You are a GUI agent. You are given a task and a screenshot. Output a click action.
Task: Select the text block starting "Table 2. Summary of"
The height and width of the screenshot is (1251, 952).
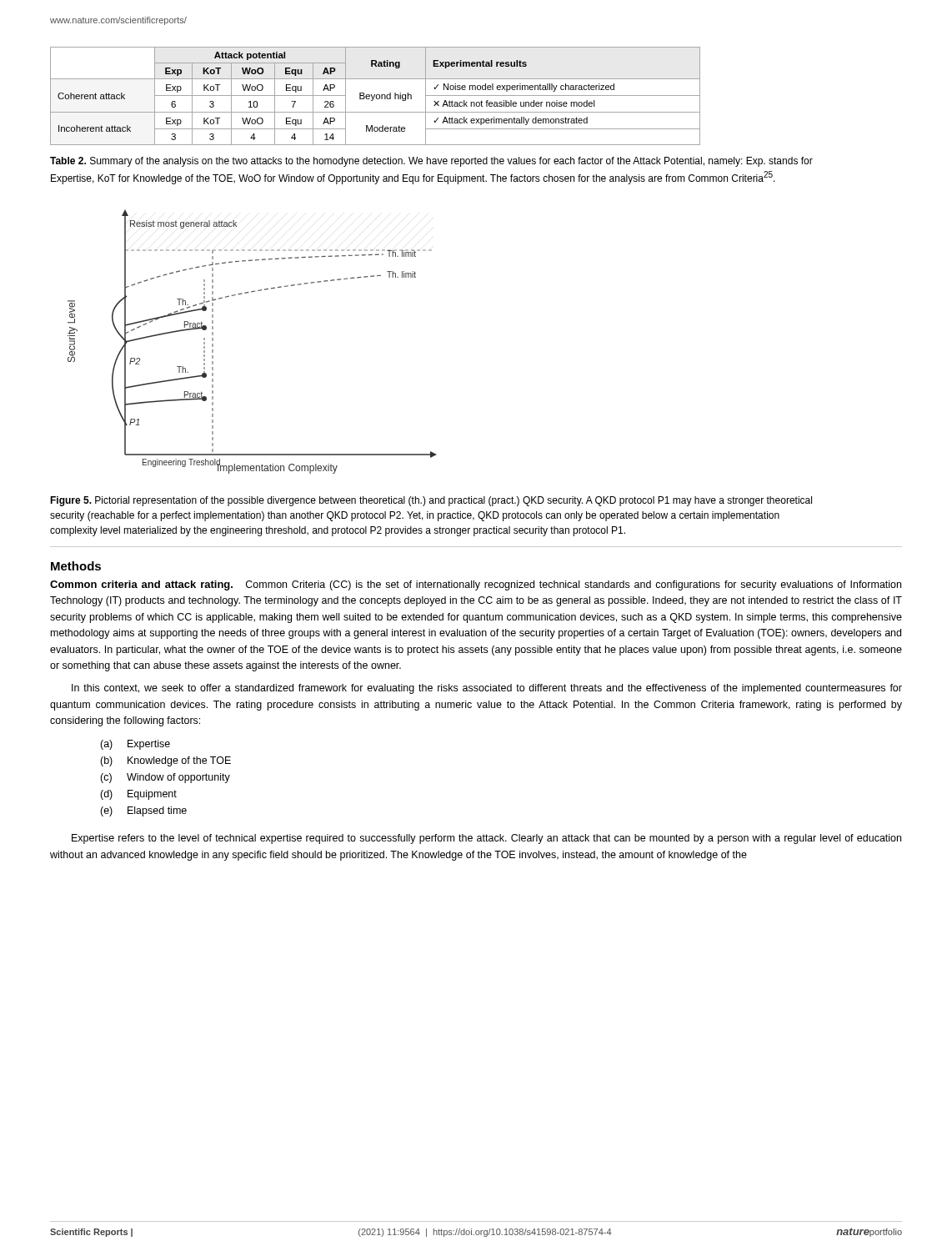tap(431, 170)
